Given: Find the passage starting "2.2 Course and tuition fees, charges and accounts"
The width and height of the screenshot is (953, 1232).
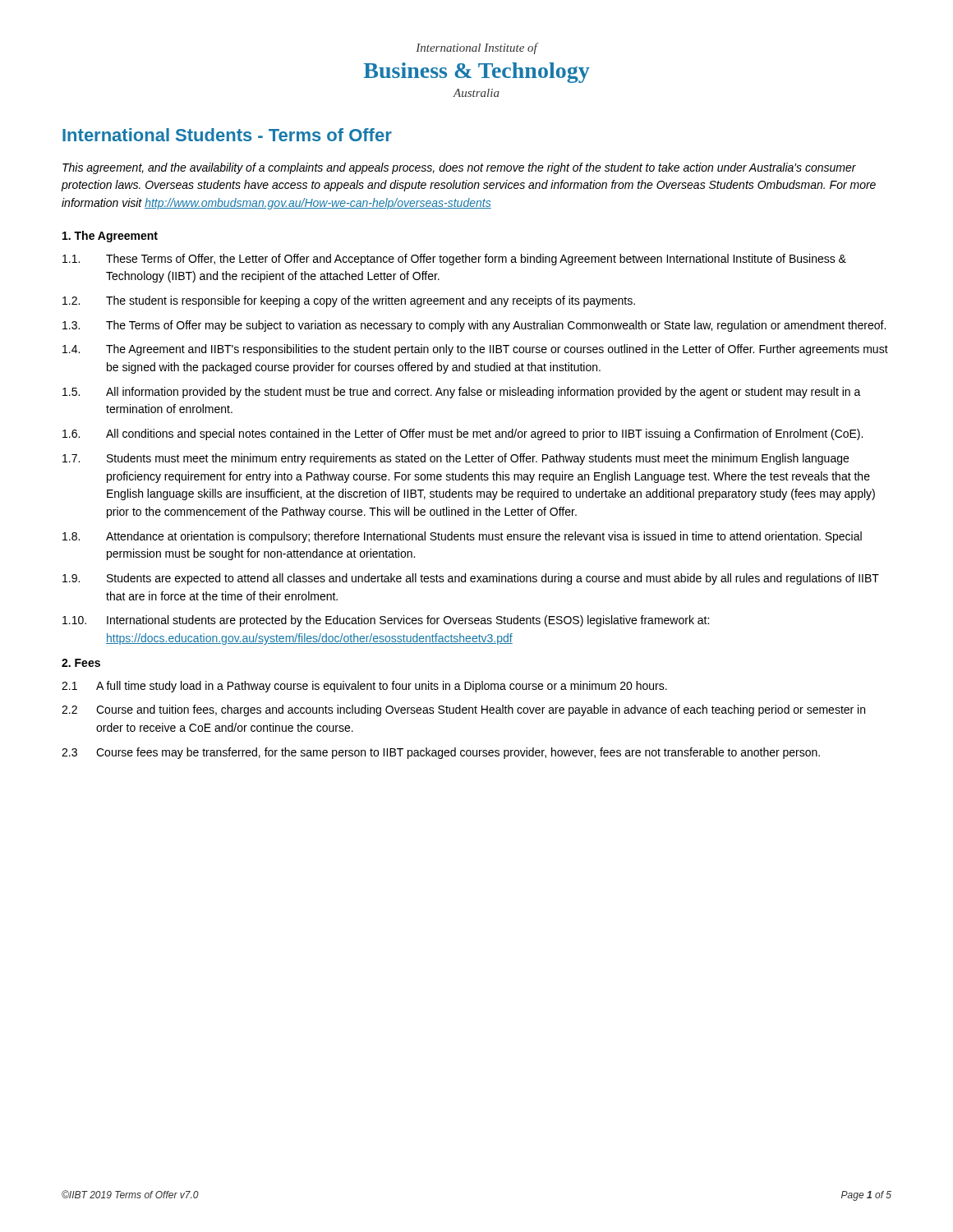Looking at the screenshot, I should pyautogui.click(x=476, y=720).
